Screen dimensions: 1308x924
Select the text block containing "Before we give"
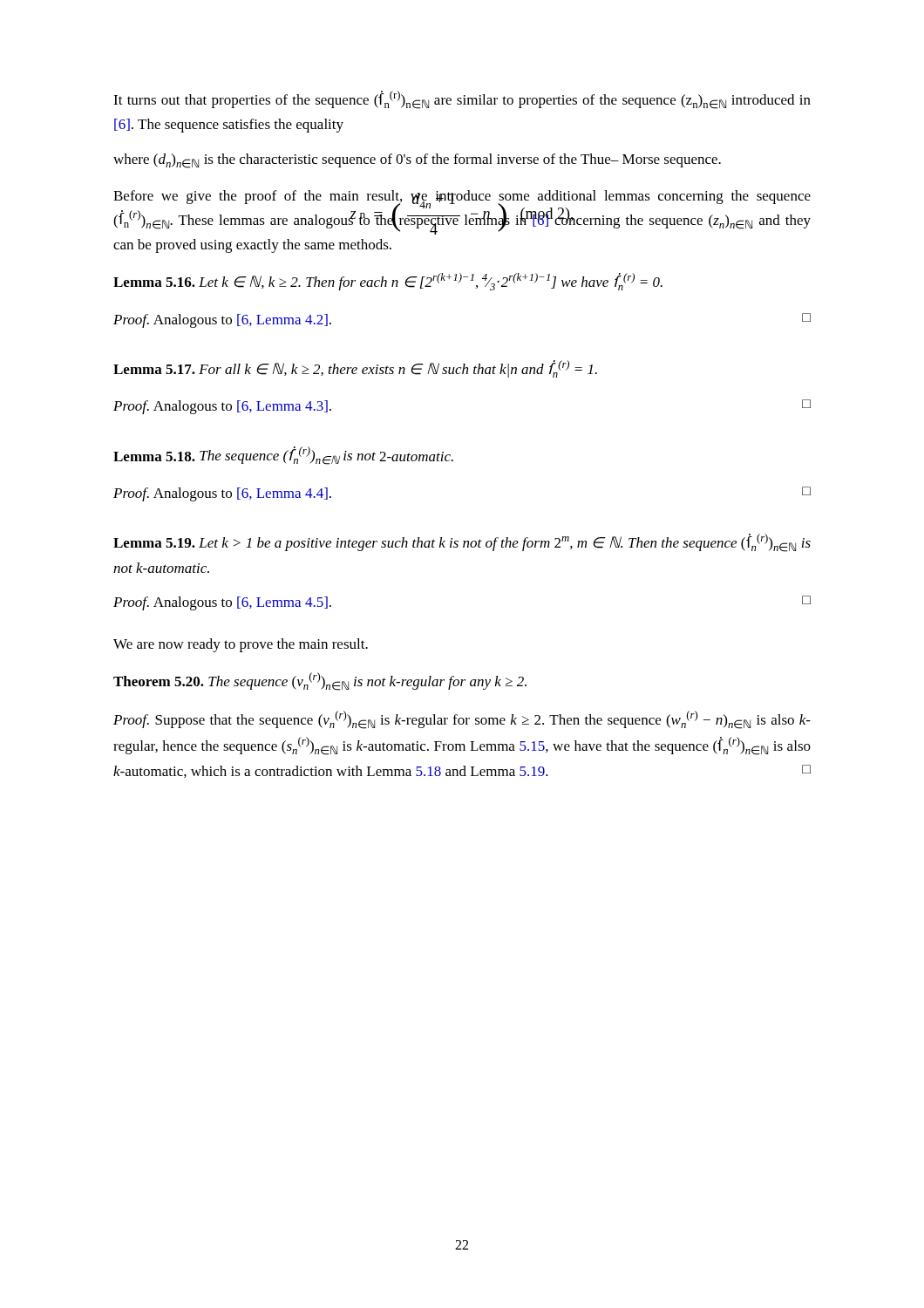462,220
